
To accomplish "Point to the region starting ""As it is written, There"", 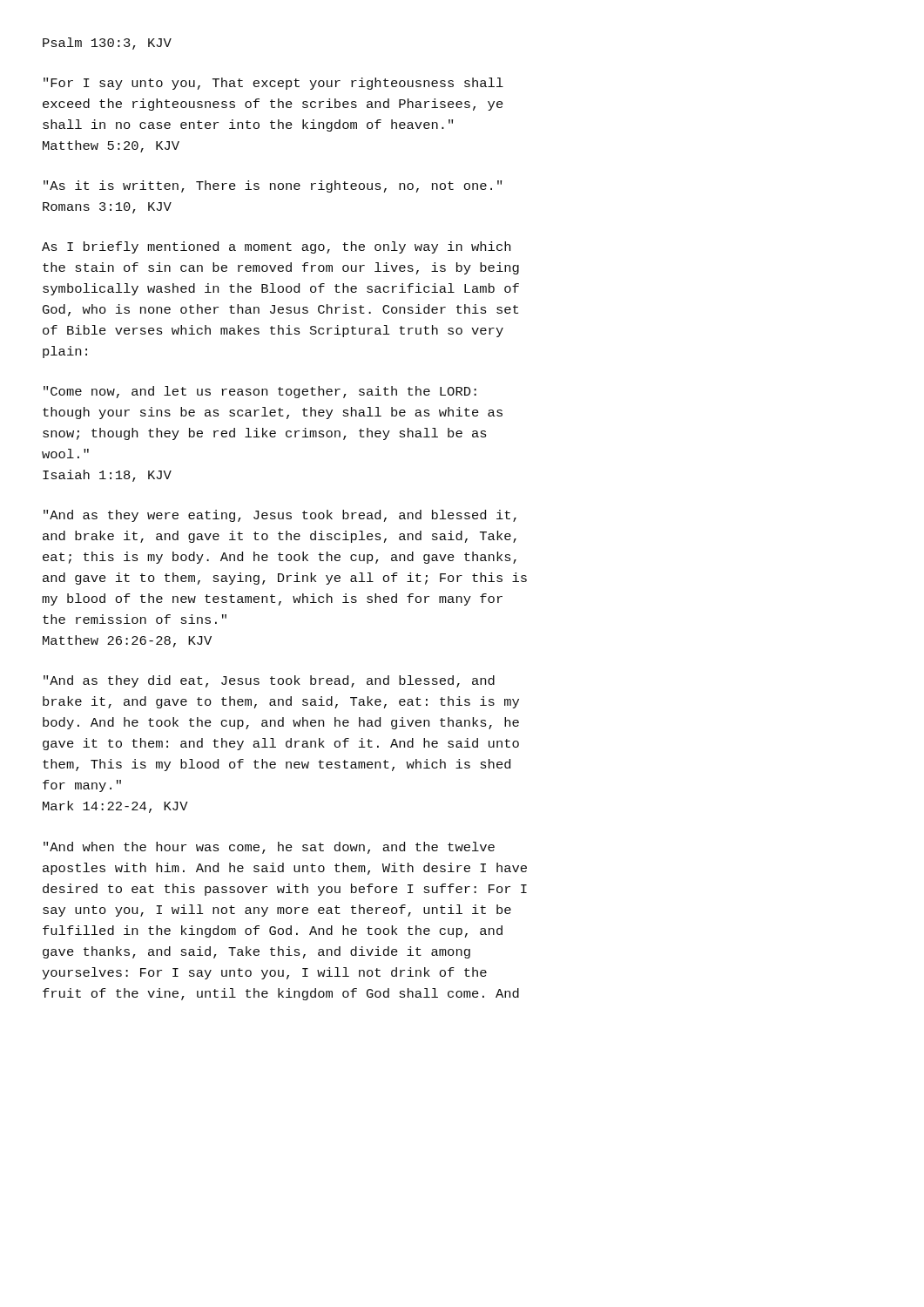I will (273, 197).
